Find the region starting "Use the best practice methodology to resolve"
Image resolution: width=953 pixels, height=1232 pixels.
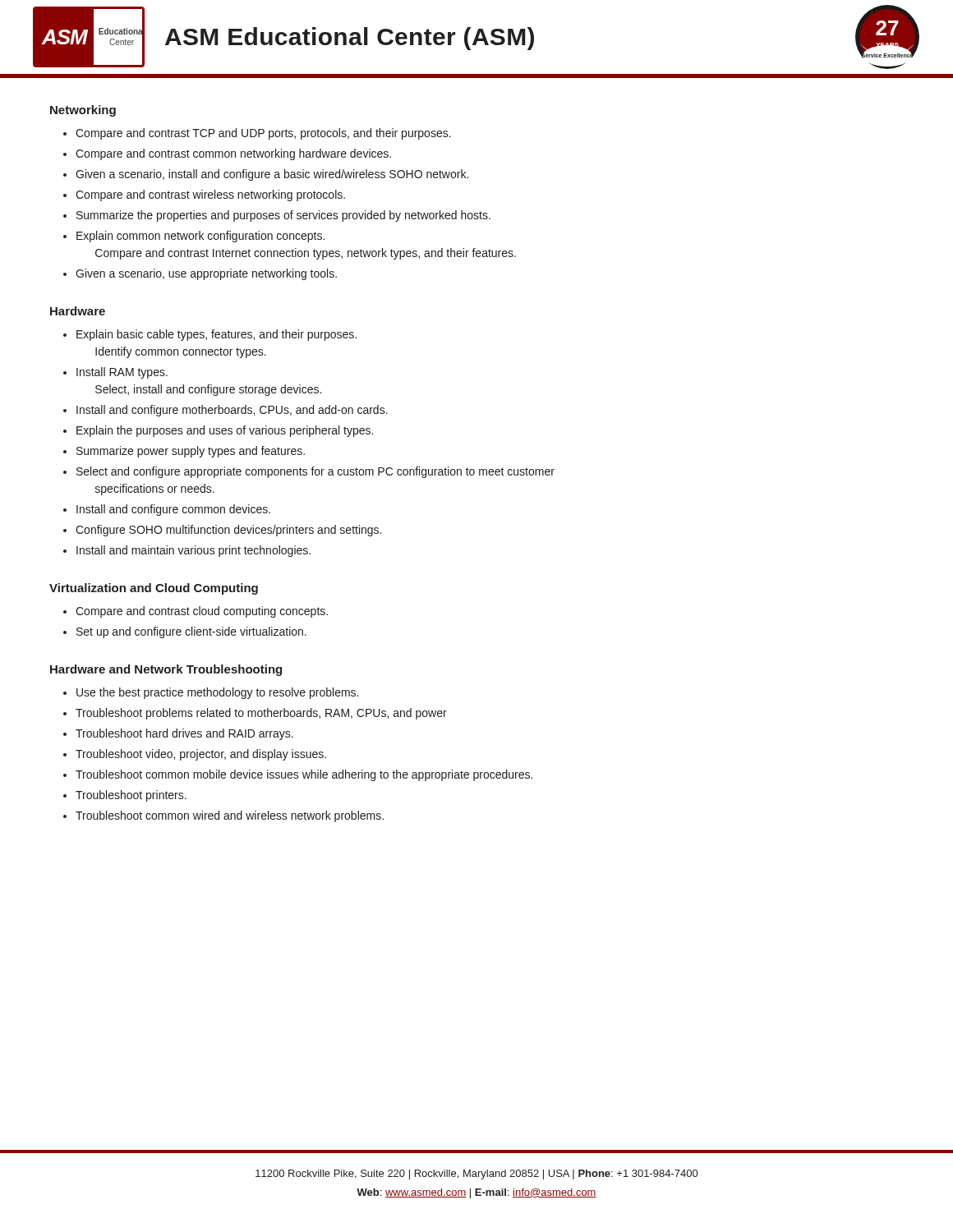[218, 692]
